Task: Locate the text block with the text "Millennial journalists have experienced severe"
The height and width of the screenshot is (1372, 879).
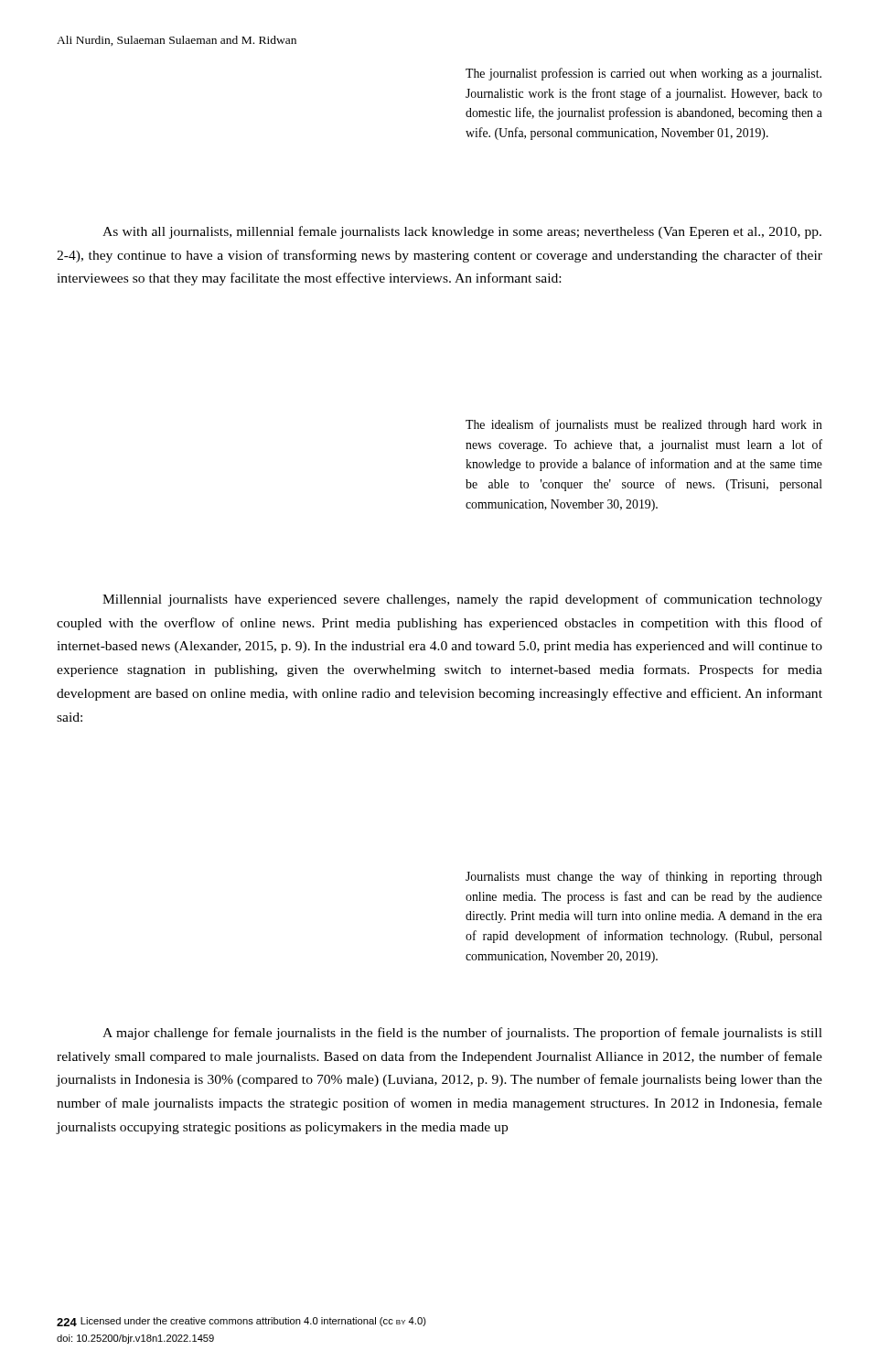Action: tap(440, 658)
